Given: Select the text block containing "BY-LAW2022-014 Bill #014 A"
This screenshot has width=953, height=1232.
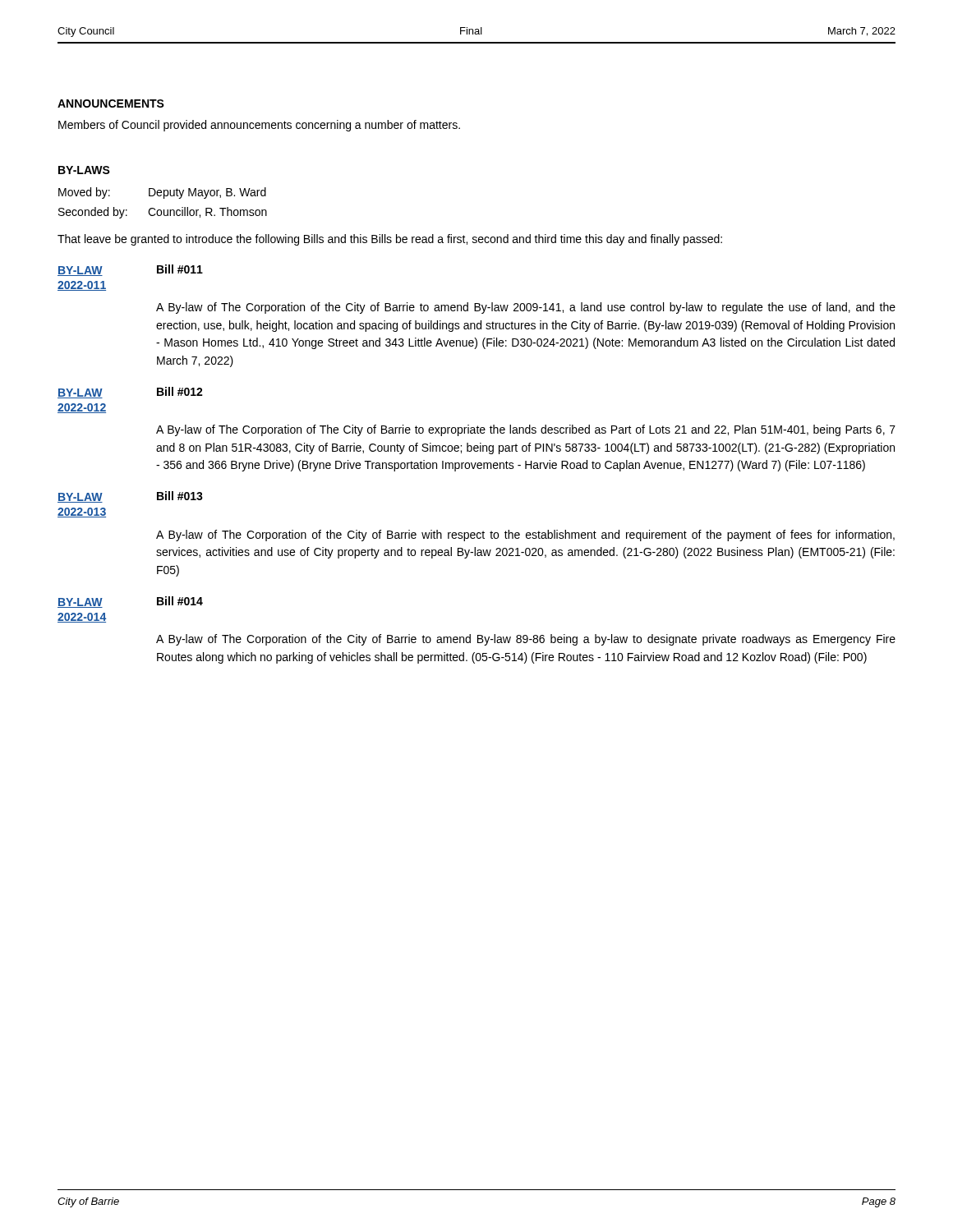Looking at the screenshot, I should click(476, 630).
